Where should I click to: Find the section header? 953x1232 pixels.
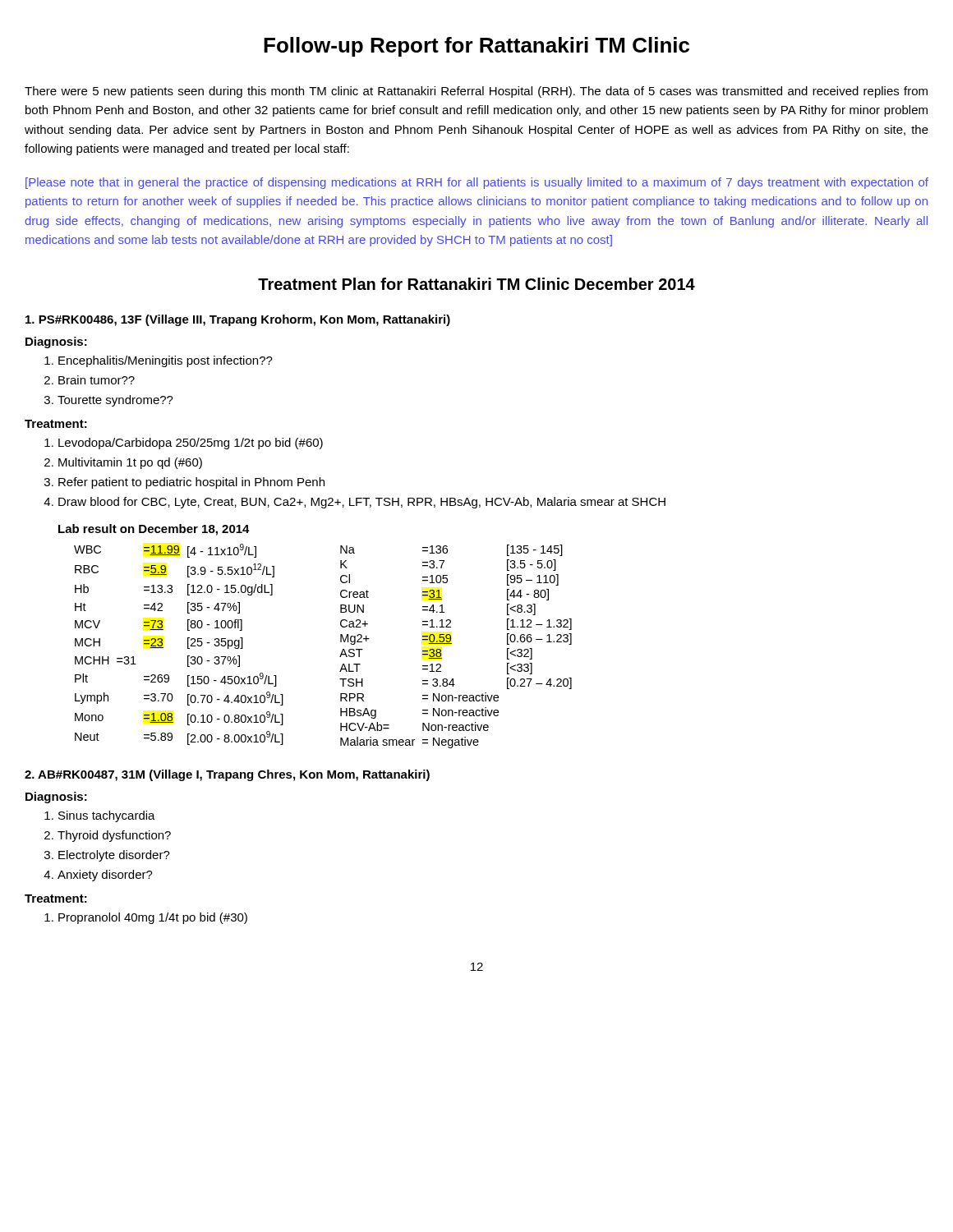476,285
